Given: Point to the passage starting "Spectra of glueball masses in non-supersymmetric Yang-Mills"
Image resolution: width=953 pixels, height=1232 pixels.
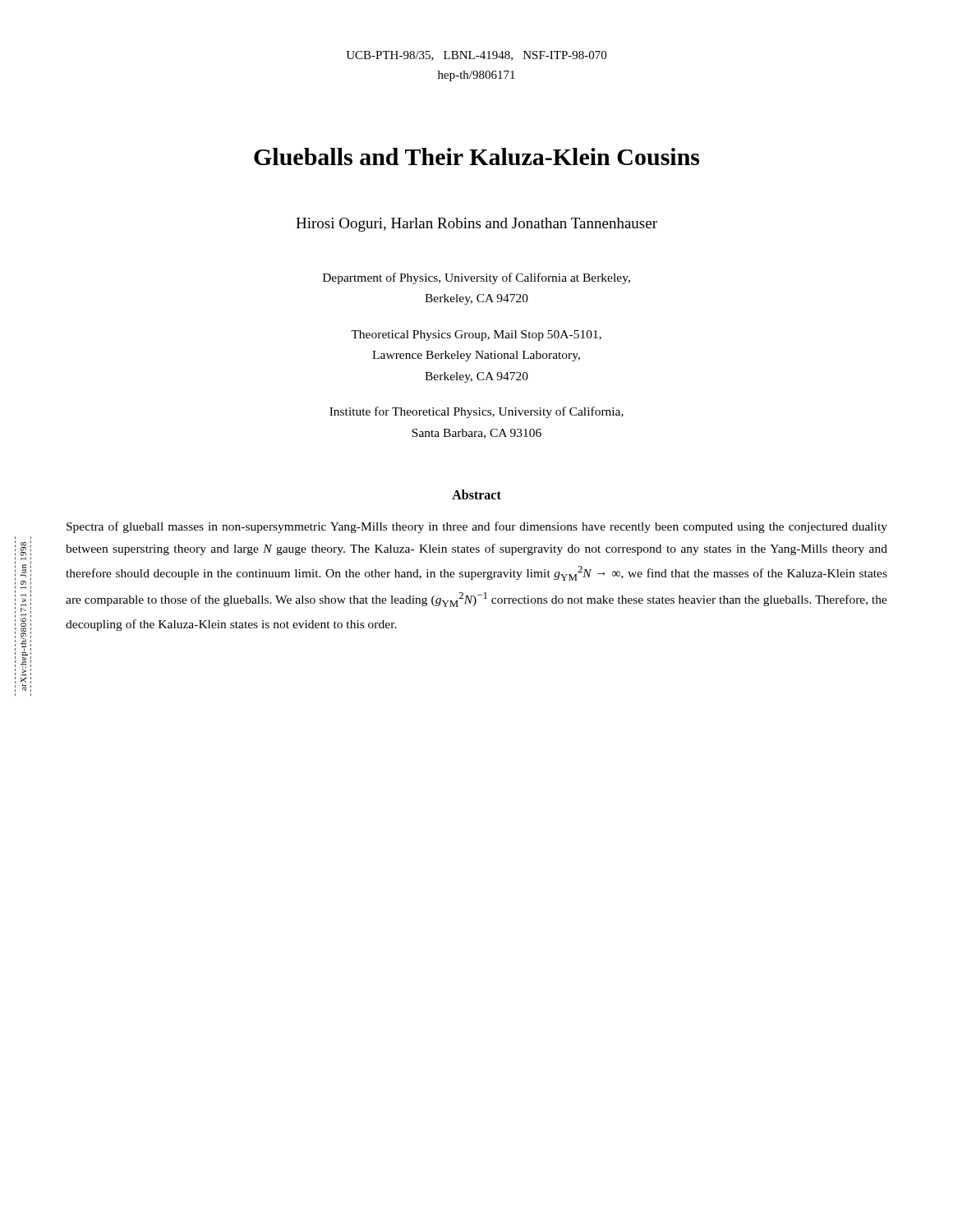Looking at the screenshot, I should click(x=476, y=575).
